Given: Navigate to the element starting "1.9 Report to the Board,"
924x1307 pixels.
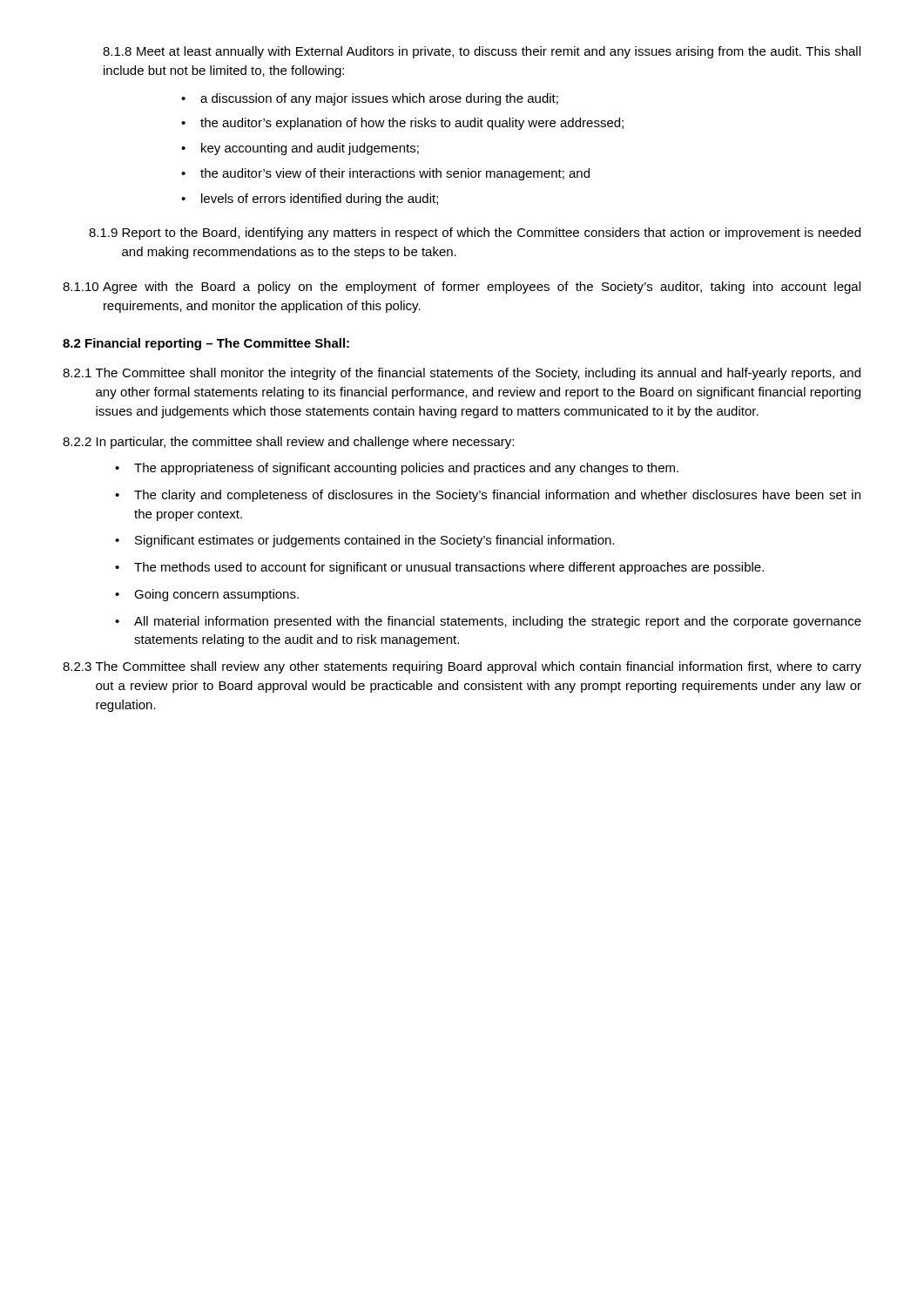Looking at the screenshot, I should (462, 242).
